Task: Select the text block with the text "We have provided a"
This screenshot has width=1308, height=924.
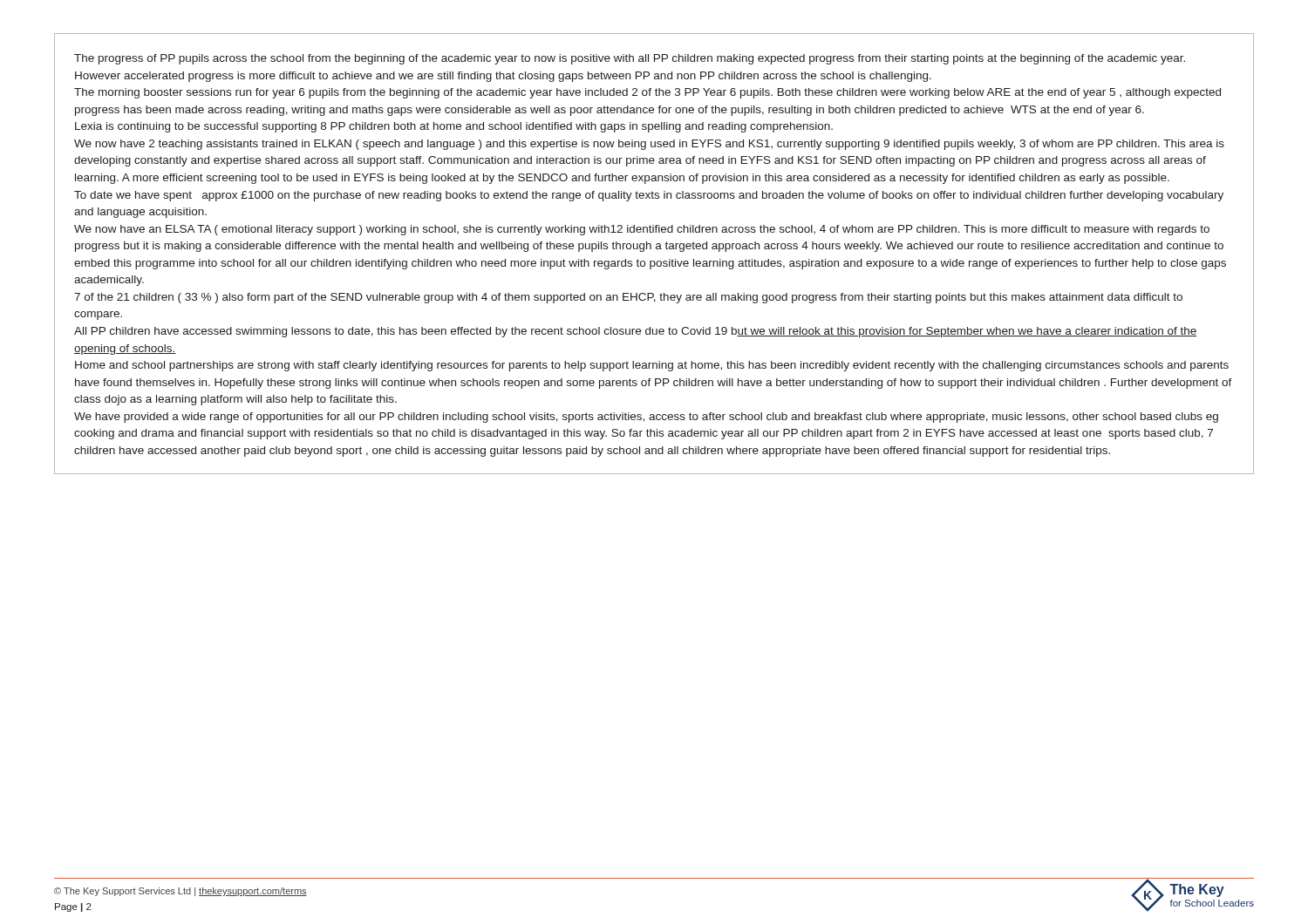Action: tap(654, 433)
